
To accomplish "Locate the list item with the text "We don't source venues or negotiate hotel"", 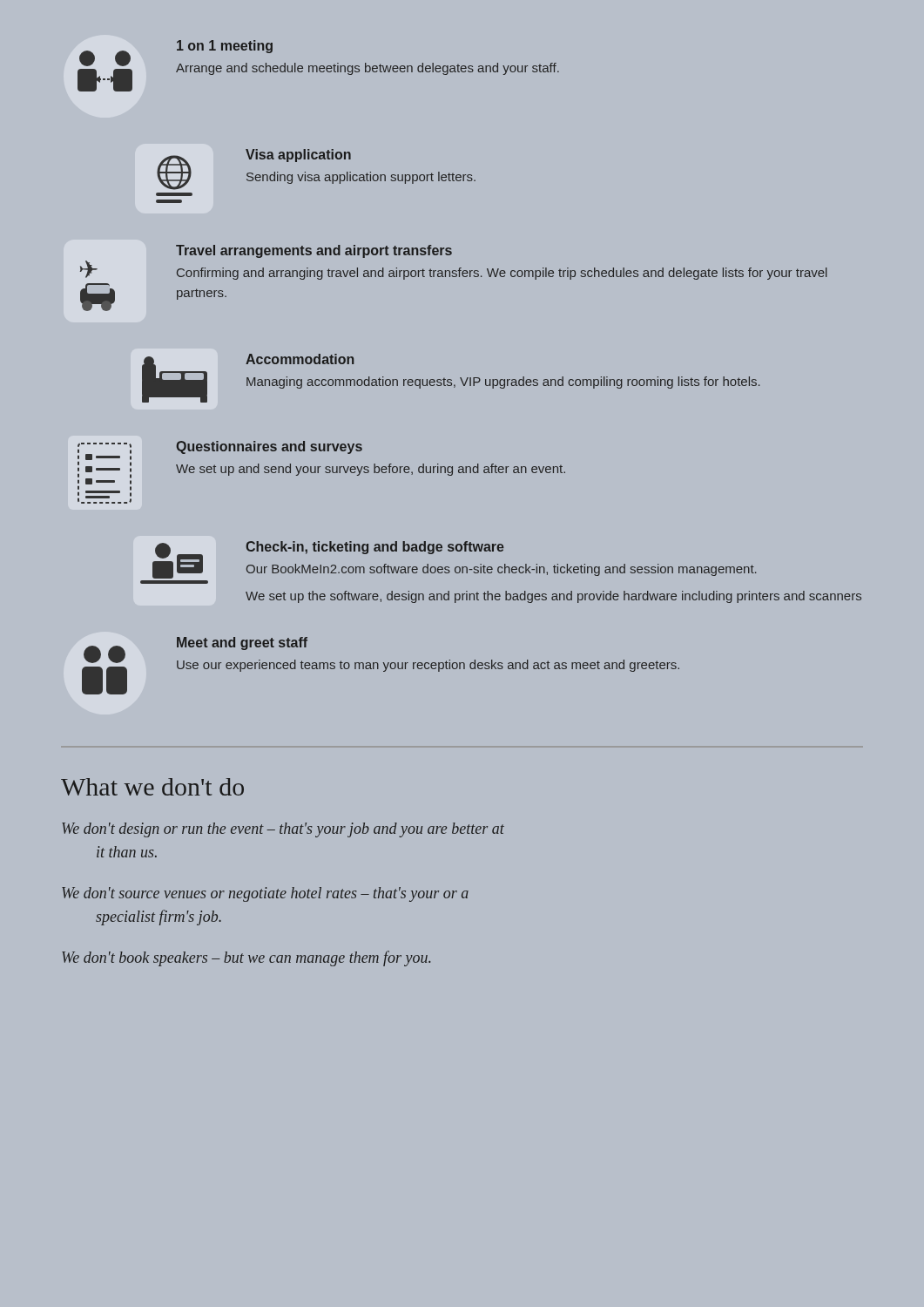I will coord(462,907).
